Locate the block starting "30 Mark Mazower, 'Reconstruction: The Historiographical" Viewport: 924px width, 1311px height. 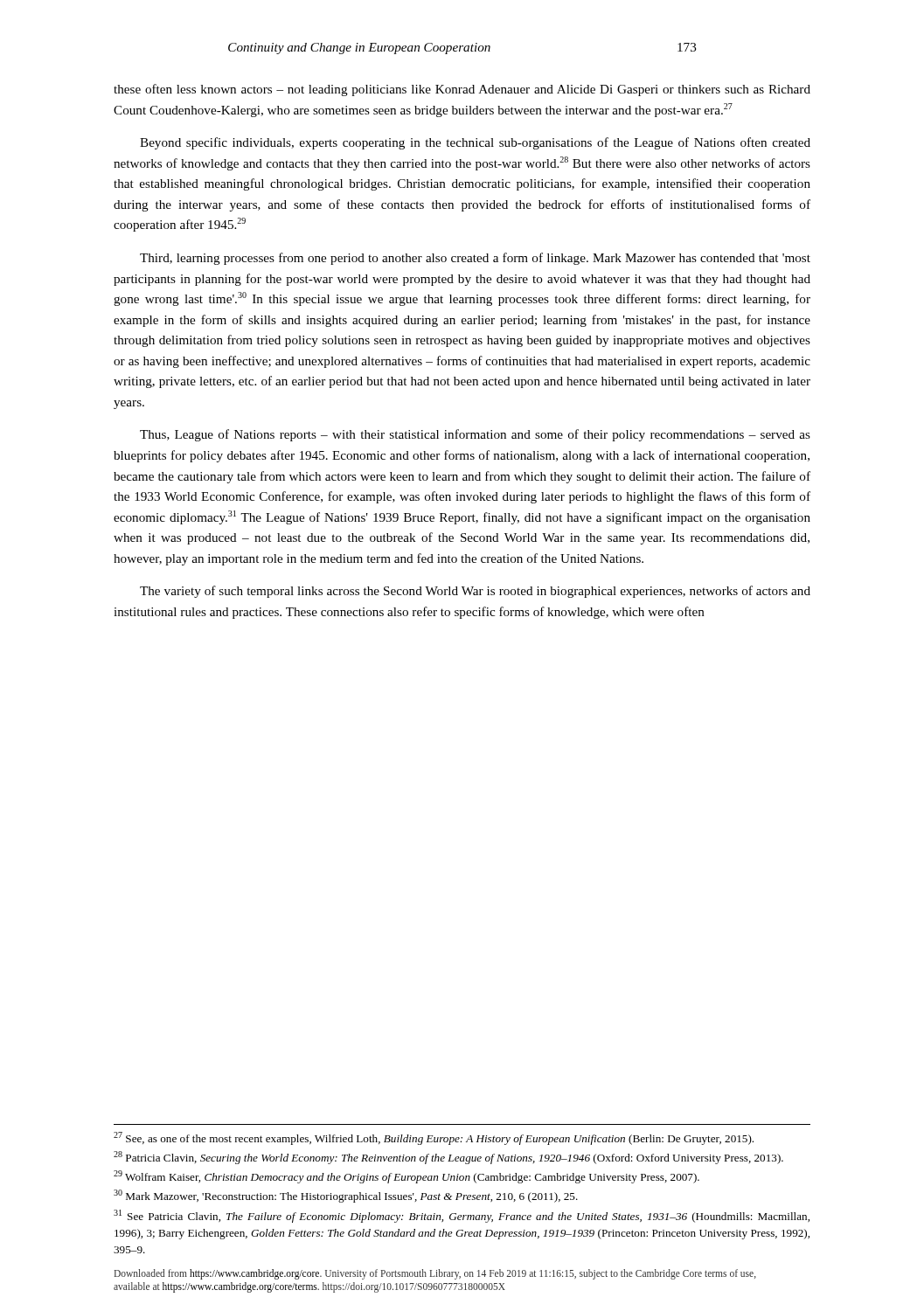pos(346,1196)
